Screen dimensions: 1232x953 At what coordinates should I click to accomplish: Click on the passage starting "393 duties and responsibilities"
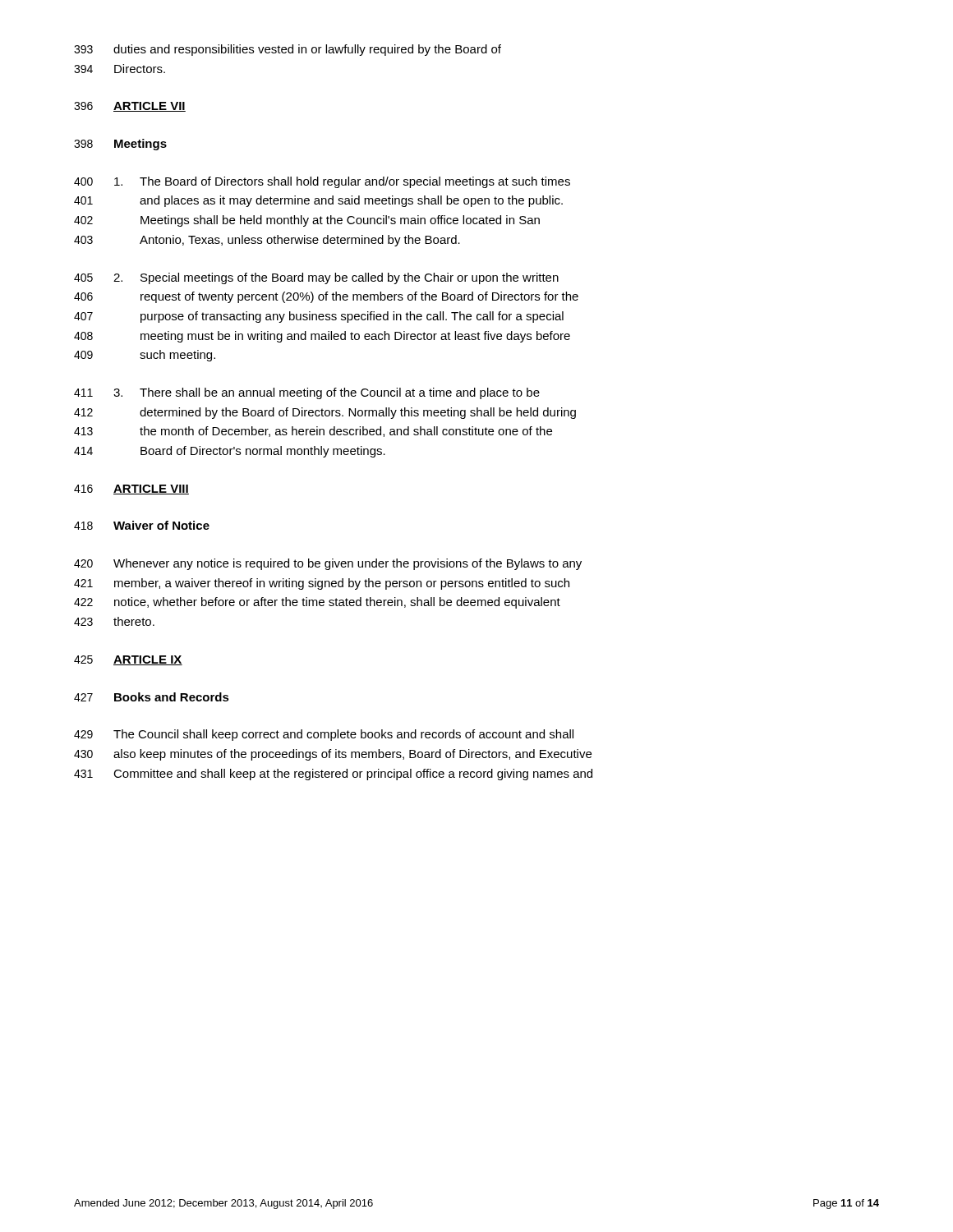click(x=476, y=59)
